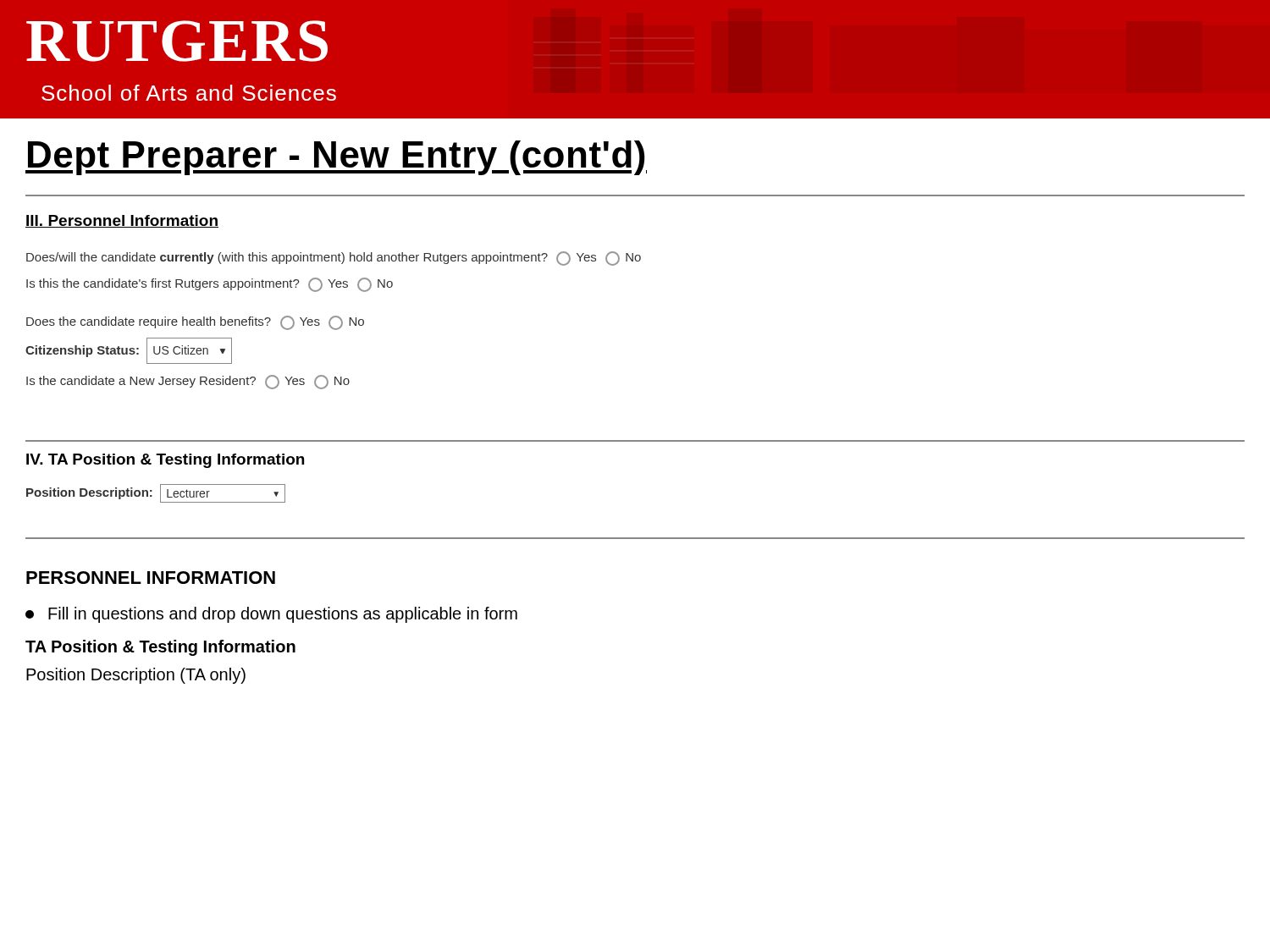Navigate to the text block starting "TA Position & Testing Information"

tap(161, 647)
